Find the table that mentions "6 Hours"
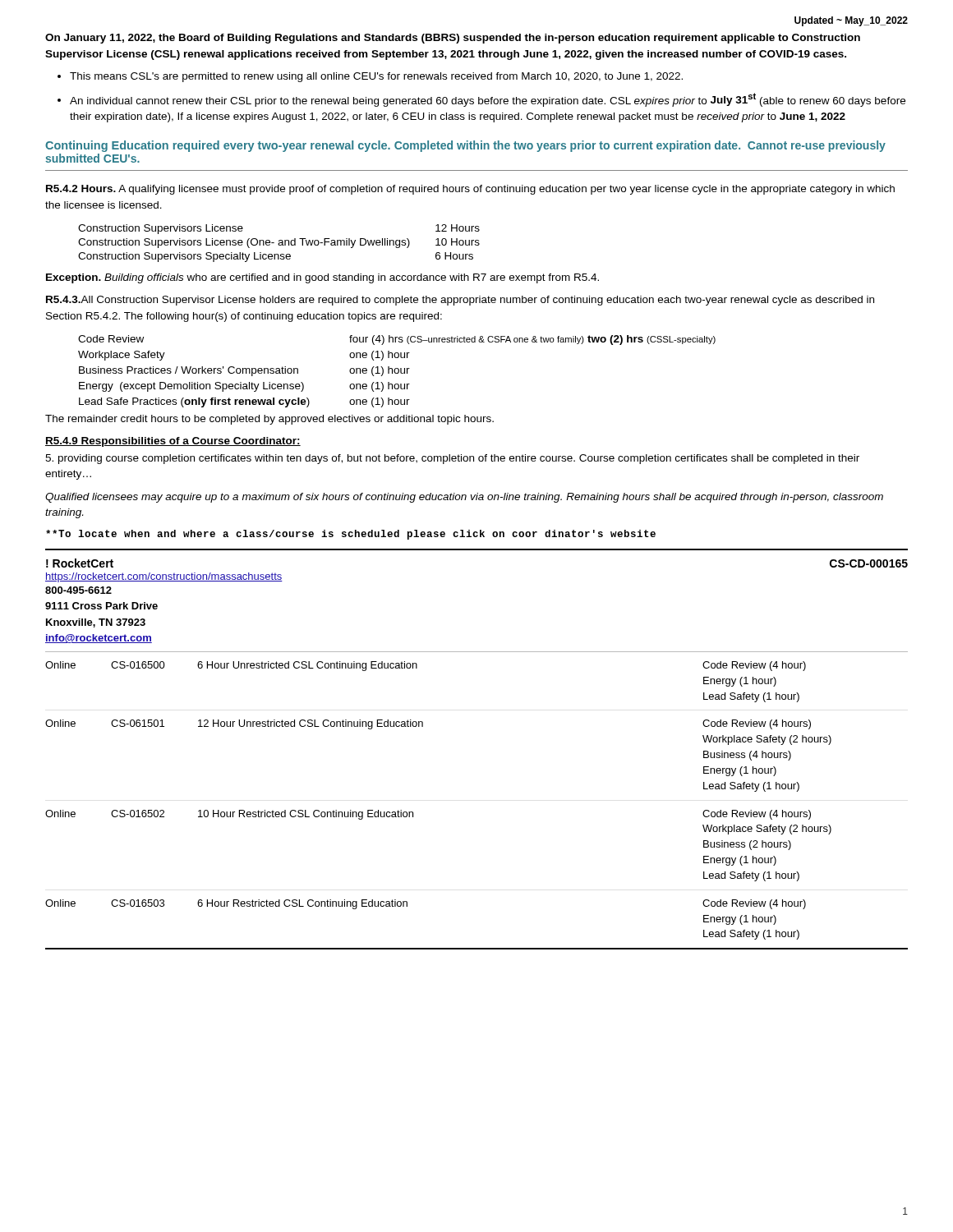953x1232 pixels. coord(476,242)
